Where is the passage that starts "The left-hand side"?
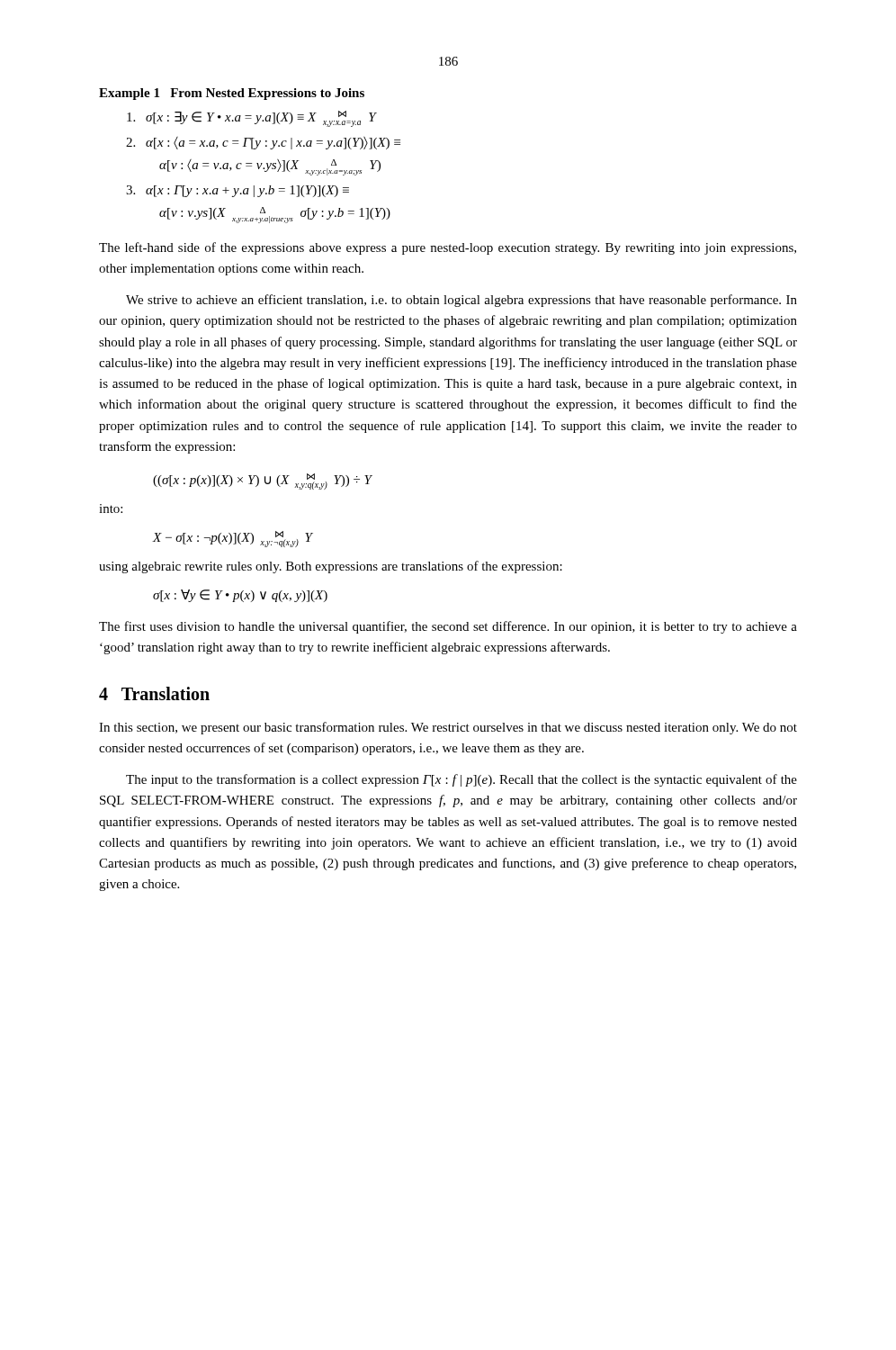Viewport: 896px width, 1350px height. [448, 258]
